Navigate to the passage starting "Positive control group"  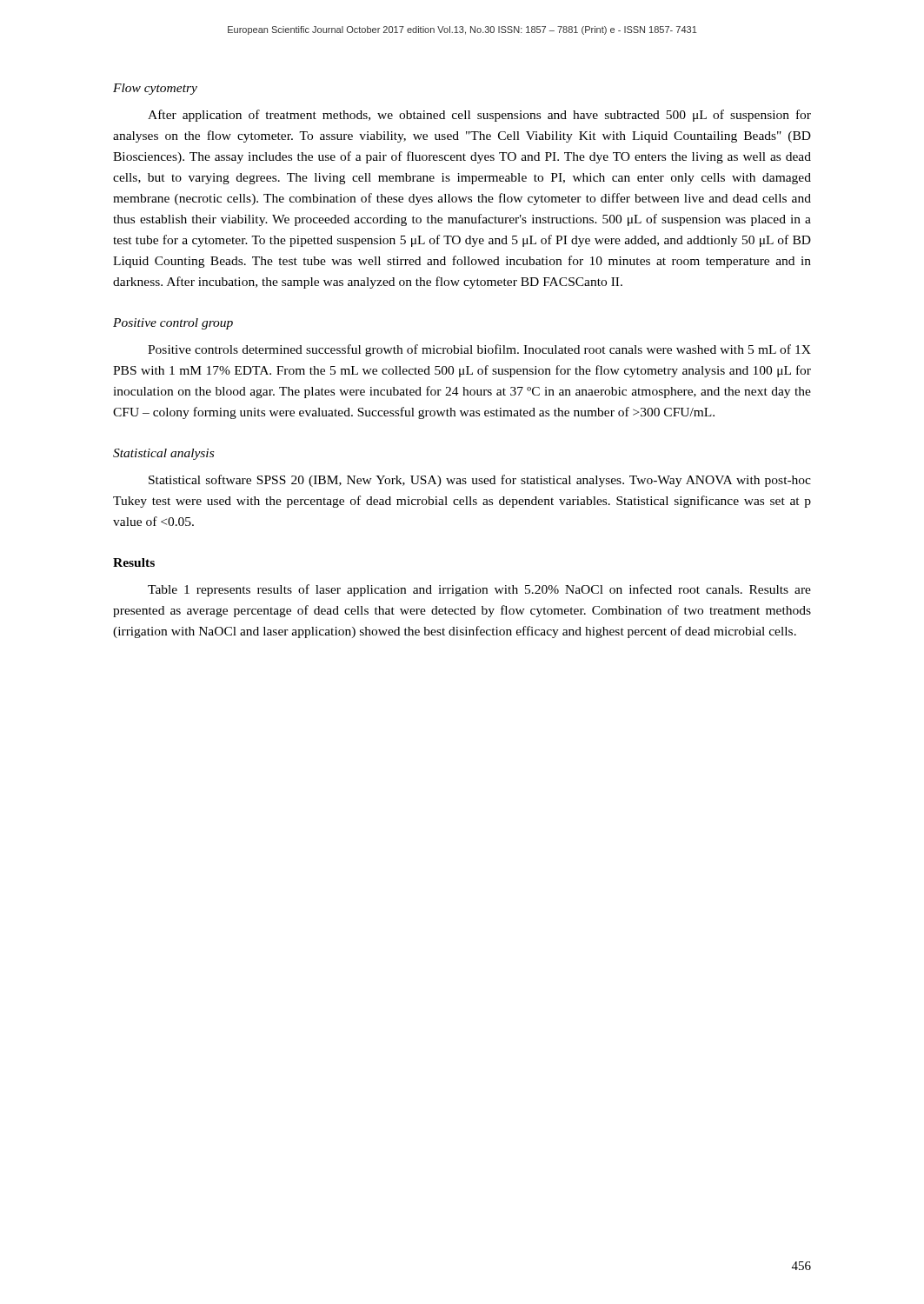click(173, 322)
